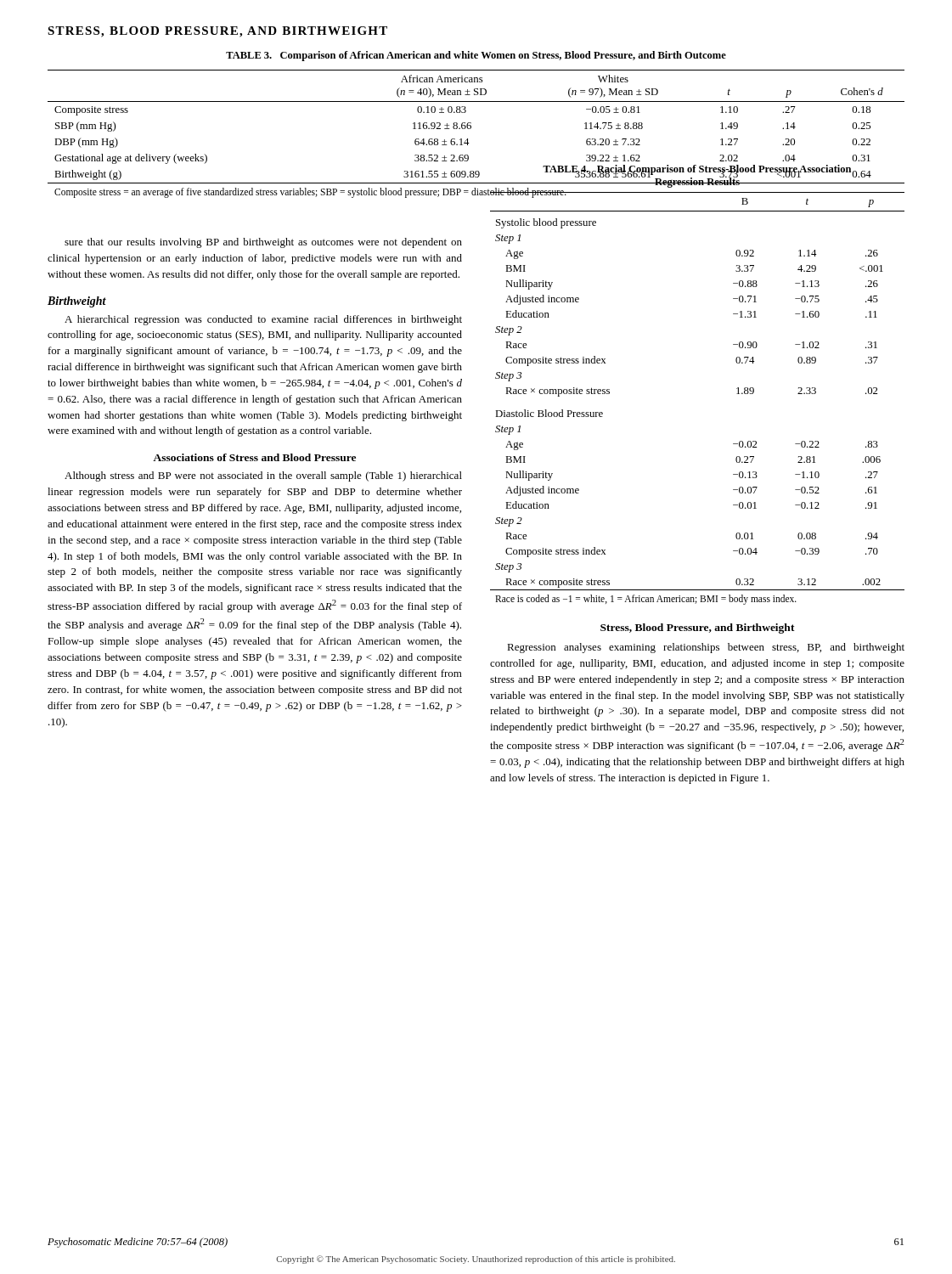This screenshot has height=1274, width=952.
Task: Locate the element starting "Although stress and BP were not associated in"
Action: coord(255,598)
